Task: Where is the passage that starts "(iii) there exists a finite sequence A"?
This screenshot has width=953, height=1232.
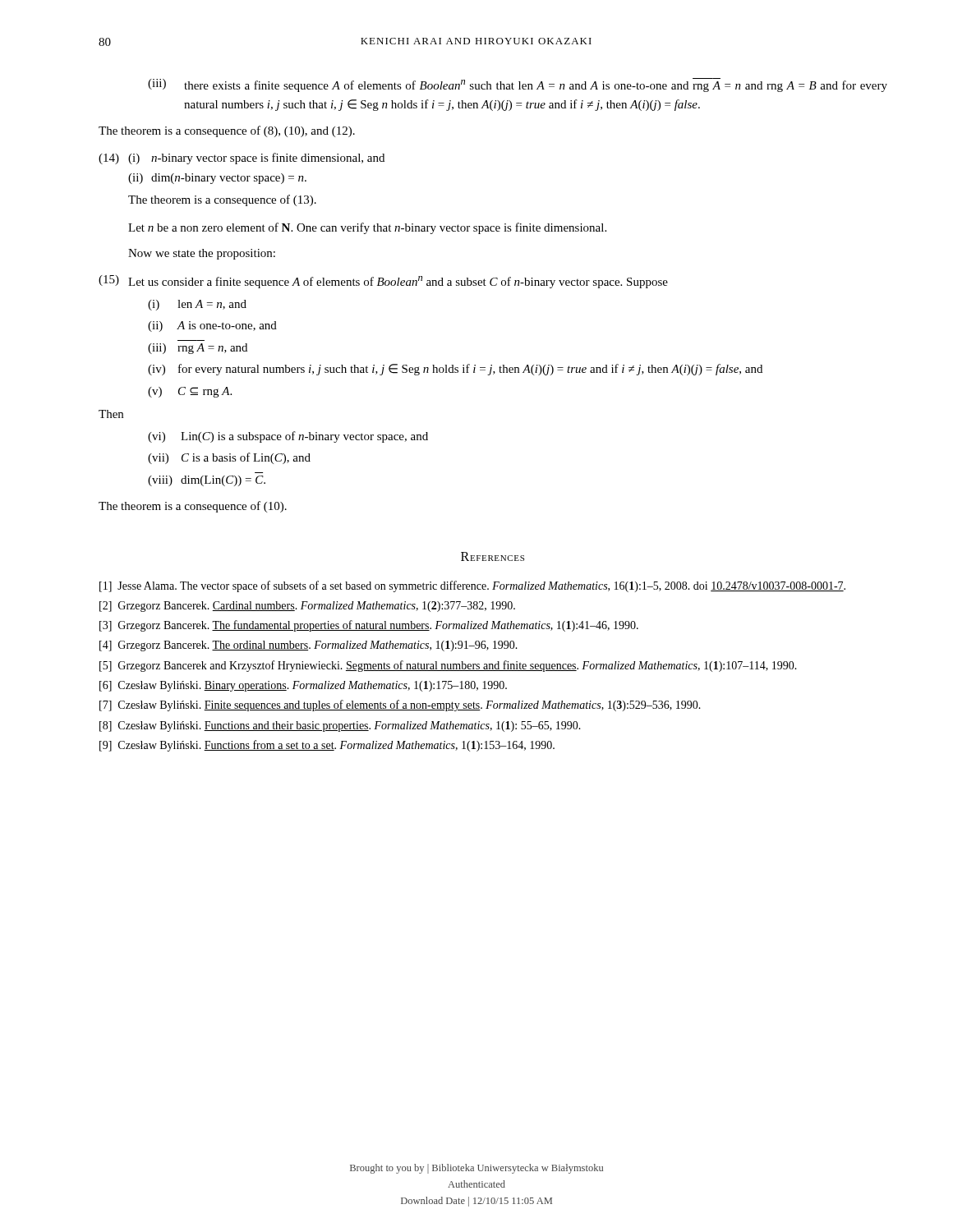Action: point(518,94)
